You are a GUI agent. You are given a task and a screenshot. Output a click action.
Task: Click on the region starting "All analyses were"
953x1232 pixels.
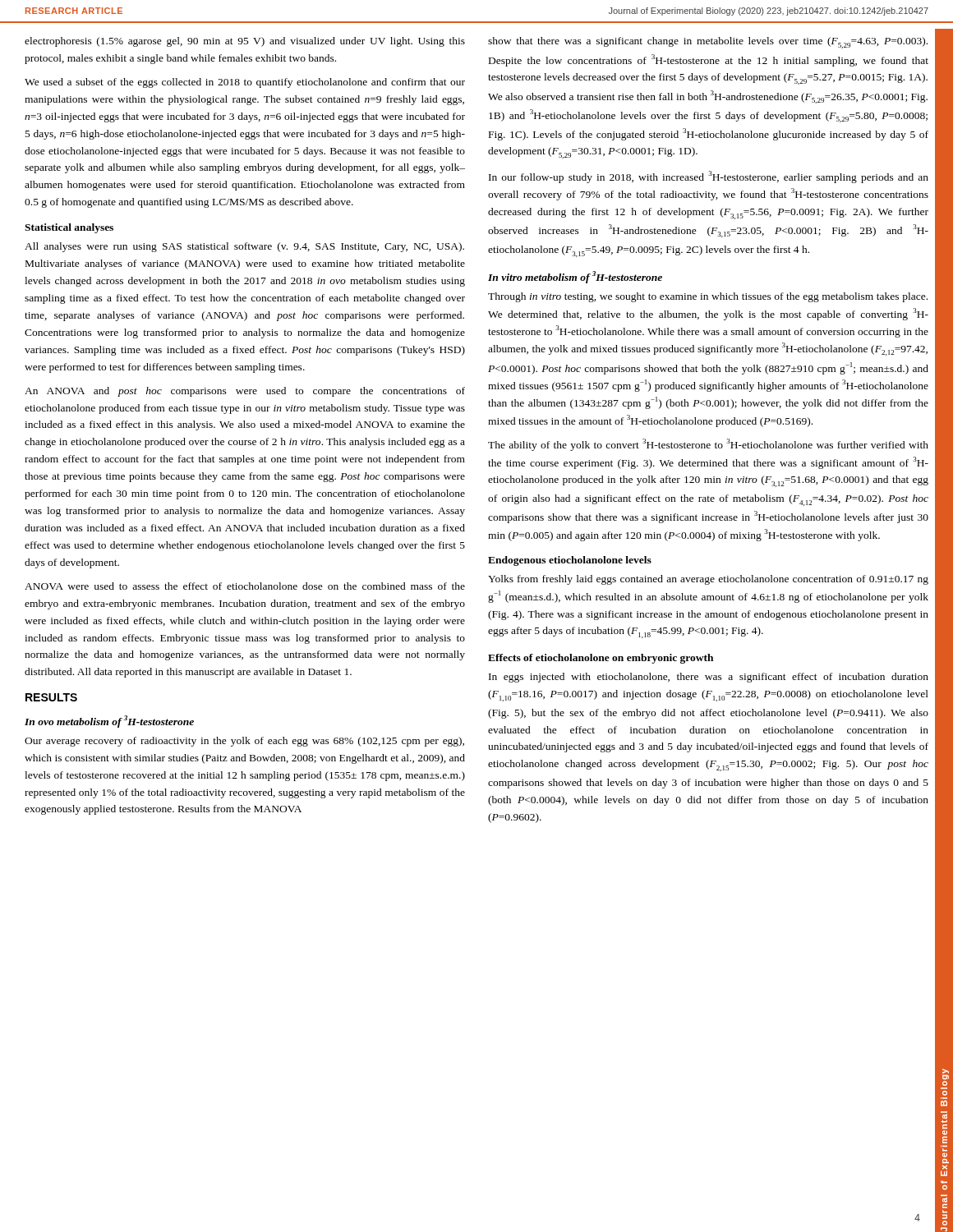click(x=245, y=307)
